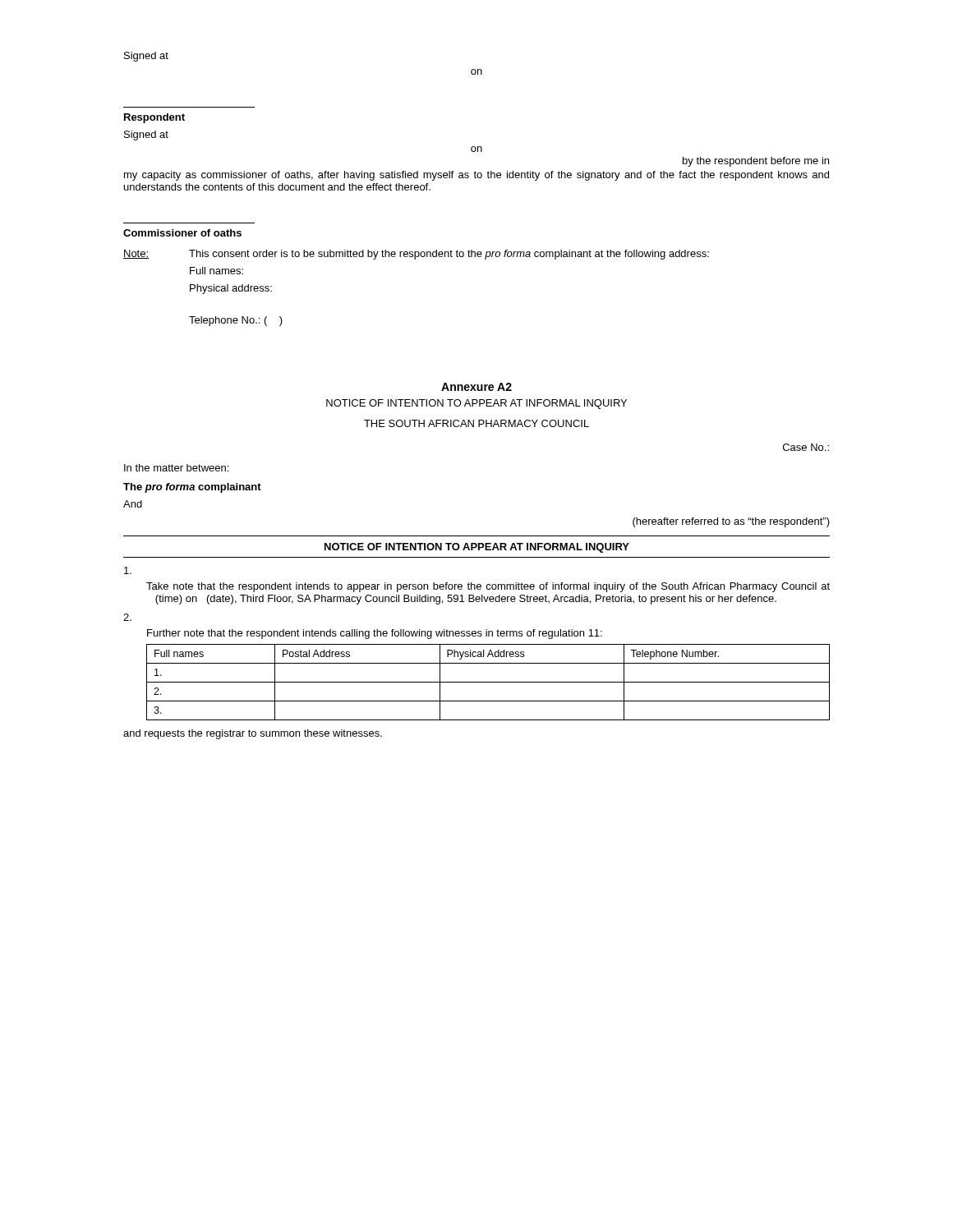Click on the text containing "In the matter between:"
Viewport: 953px width, 1232px height.
tap(176, 468)
